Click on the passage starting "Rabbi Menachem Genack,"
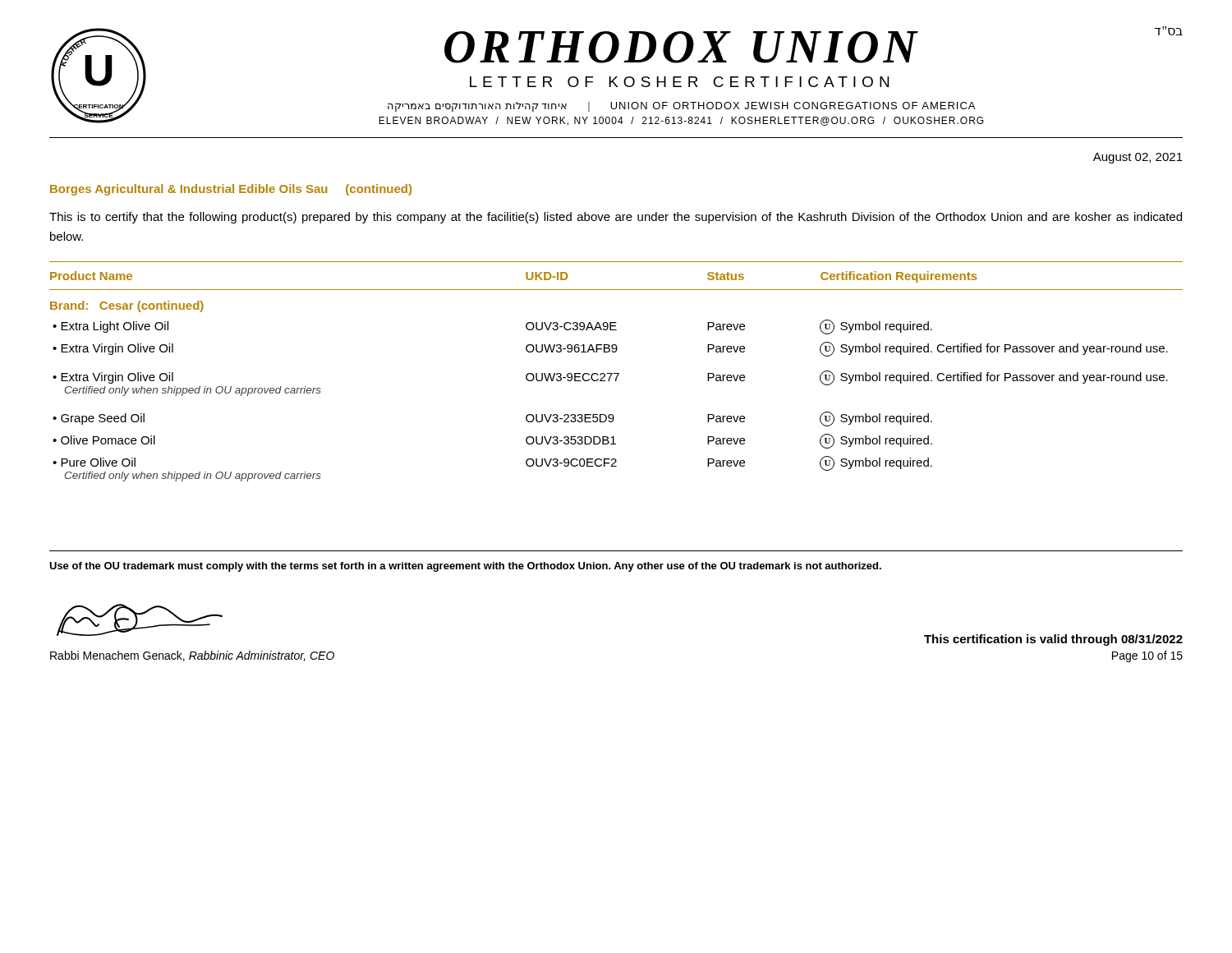Screen dimensions: 953x1232 click(192, 656)
